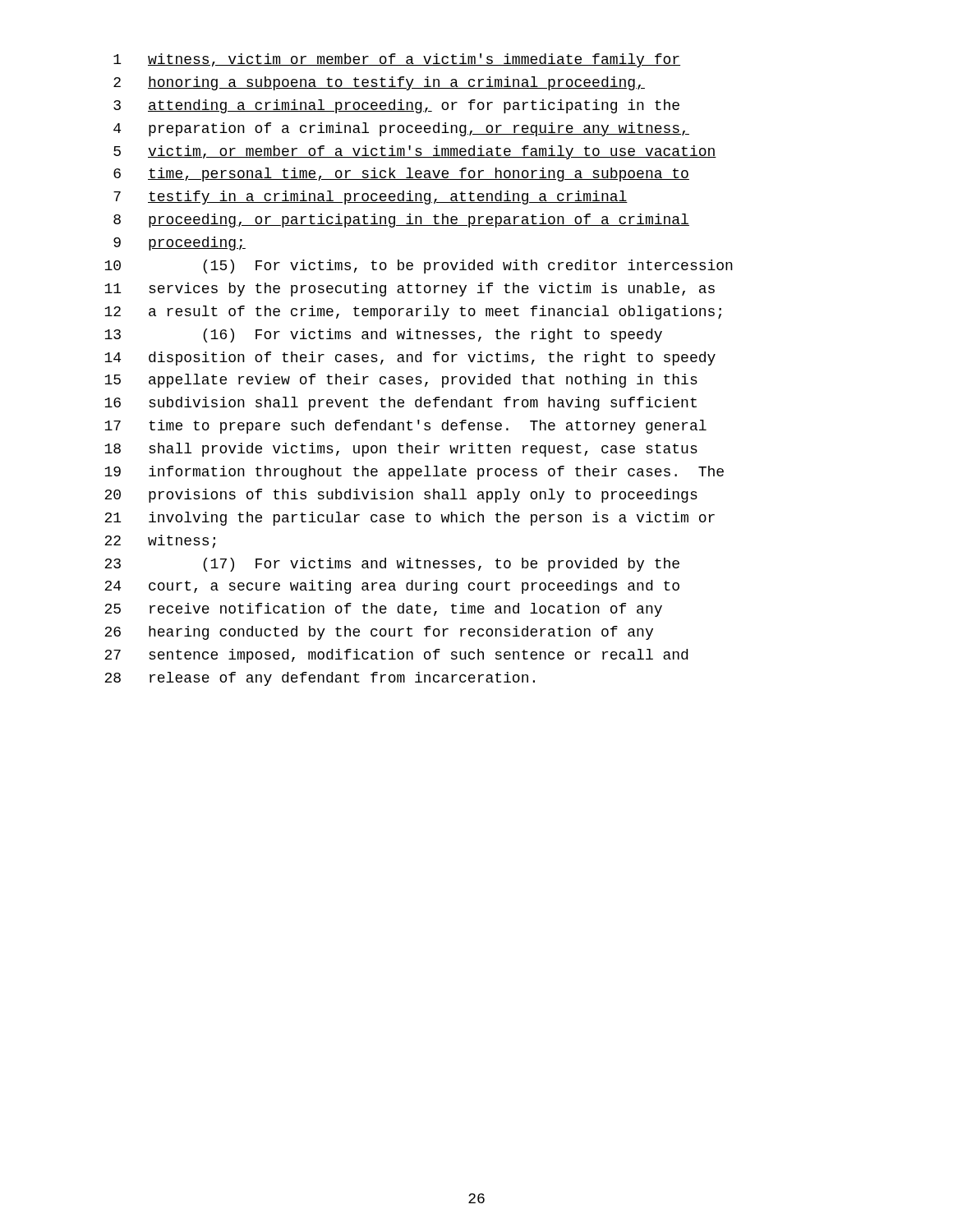Viewport: 953px width, 1232px height.
Task: Find the block on this page that starts "16 subdivision shall prevent the"
Action: tap(485, 404)
